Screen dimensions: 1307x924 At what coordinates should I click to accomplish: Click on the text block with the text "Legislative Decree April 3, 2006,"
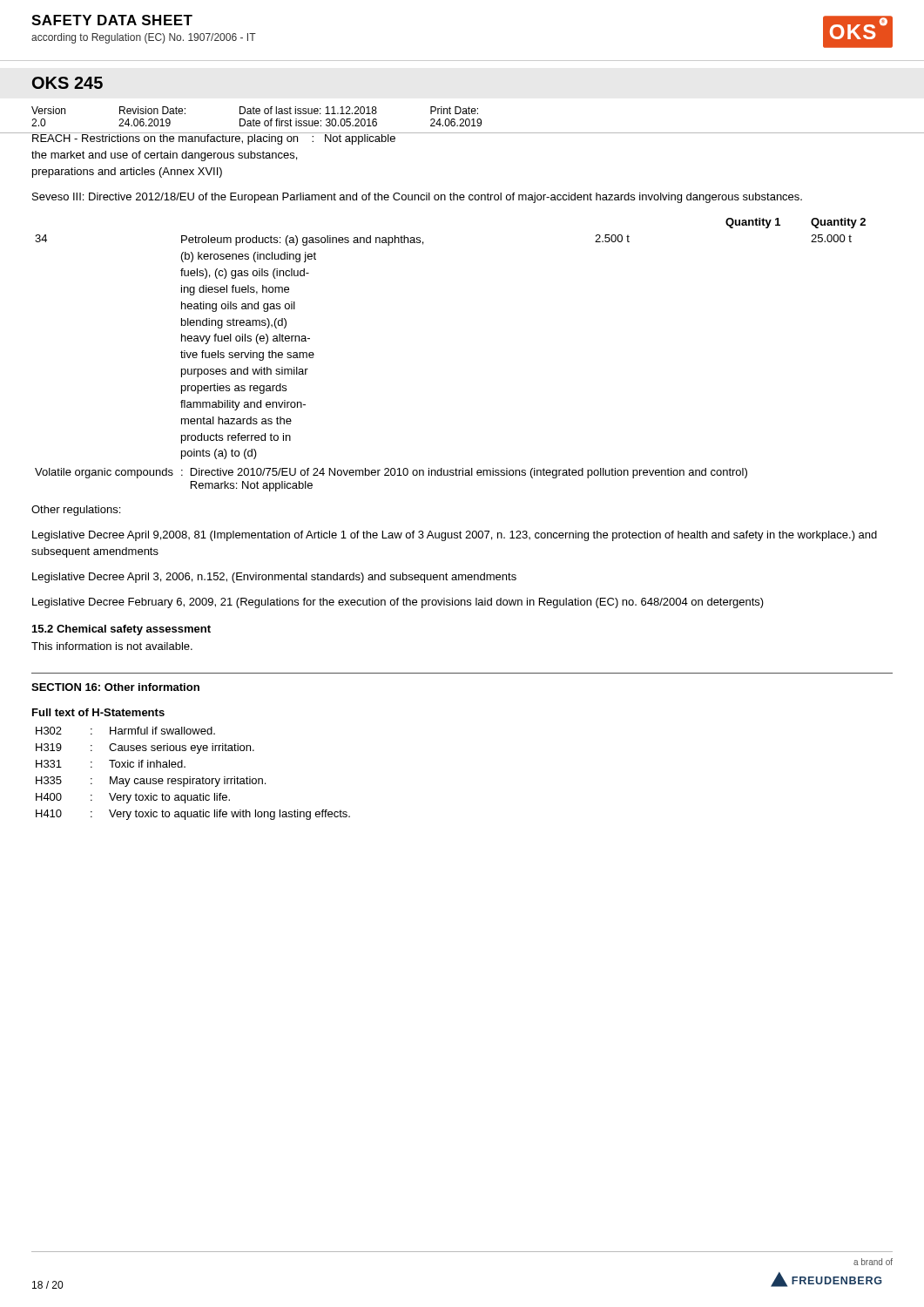pyautogui.click(x=274, y=576)
